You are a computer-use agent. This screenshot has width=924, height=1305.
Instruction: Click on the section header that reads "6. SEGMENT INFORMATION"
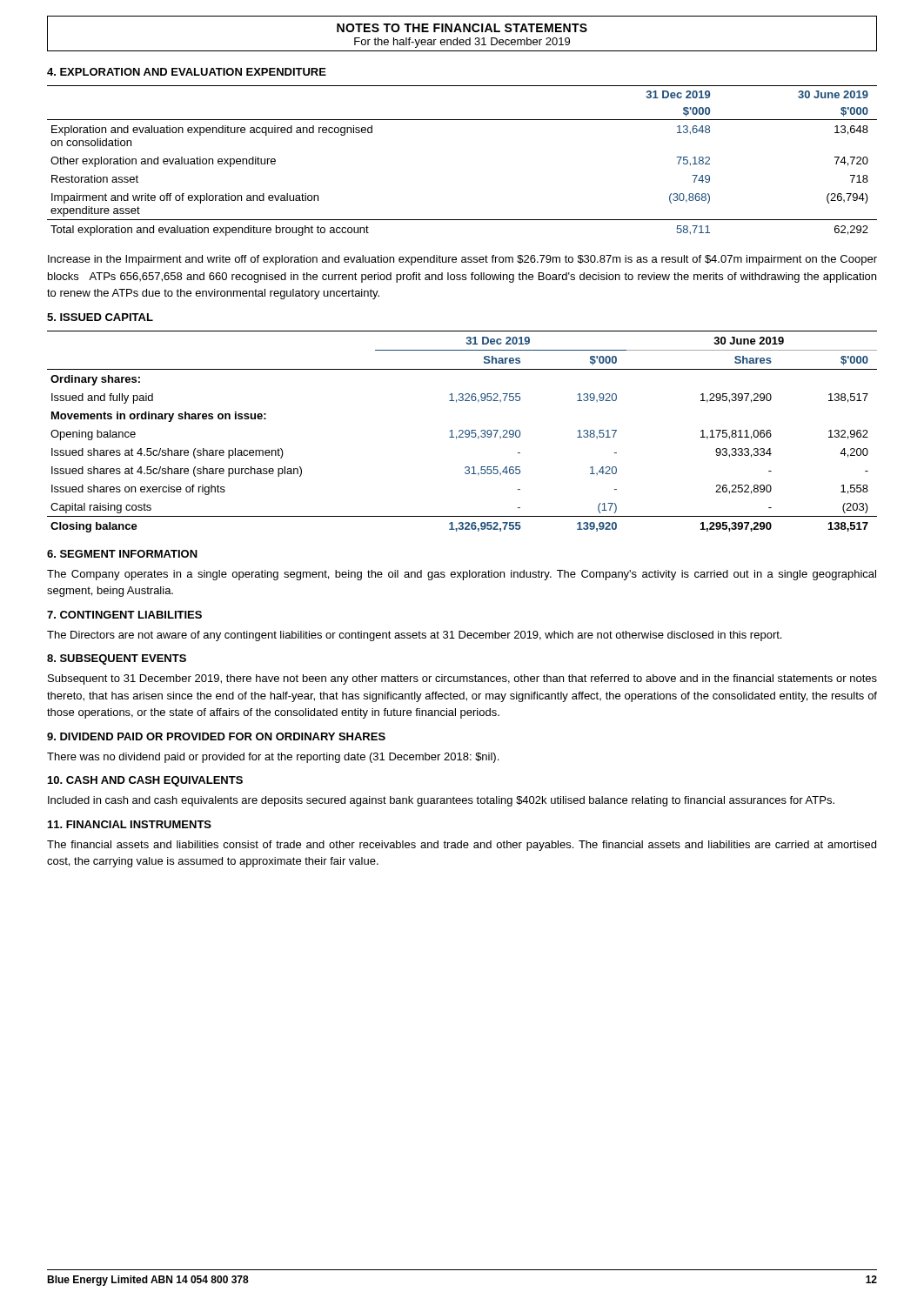(x=122, y=553)
